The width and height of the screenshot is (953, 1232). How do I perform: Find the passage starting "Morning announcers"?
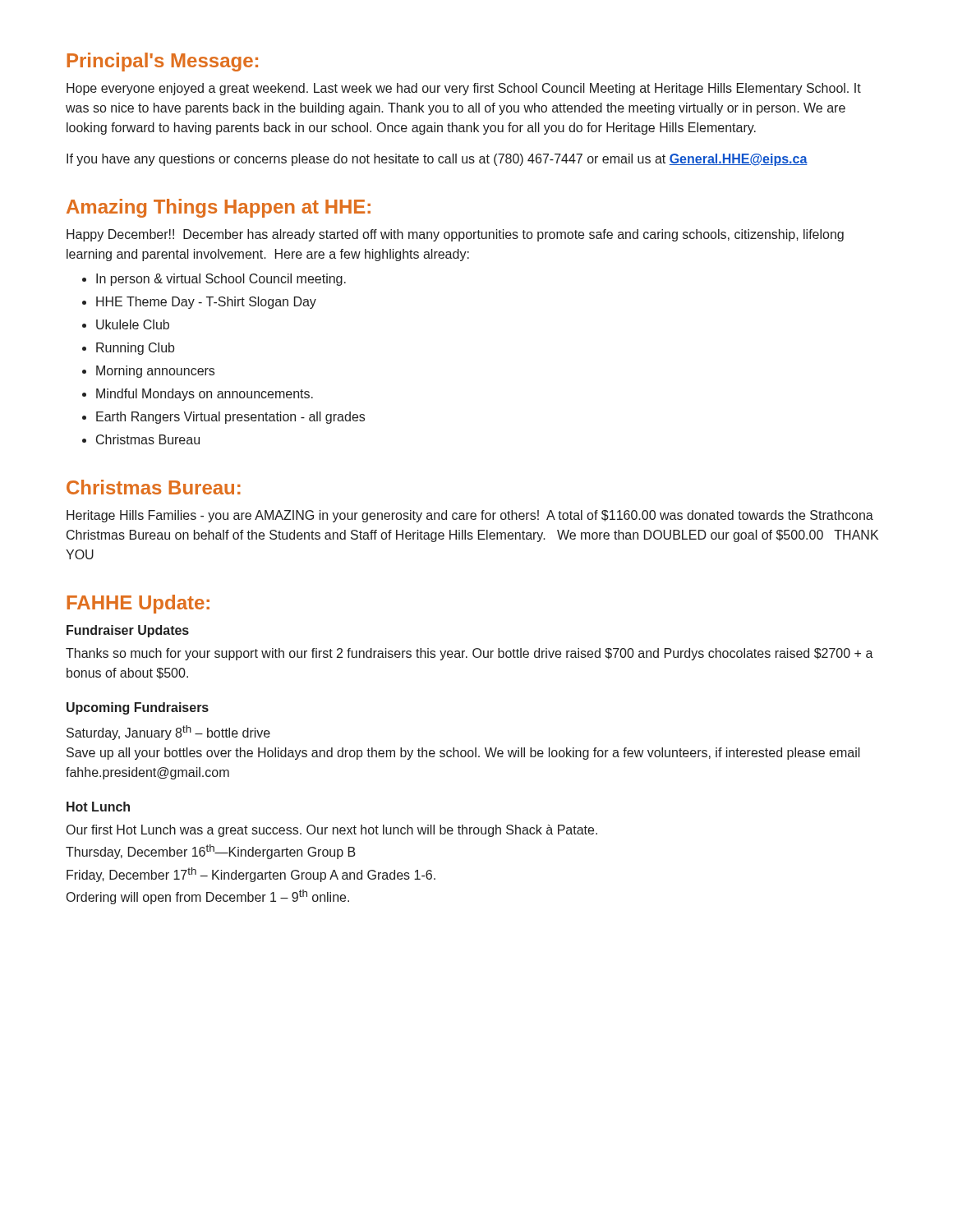tap(155, 371)
